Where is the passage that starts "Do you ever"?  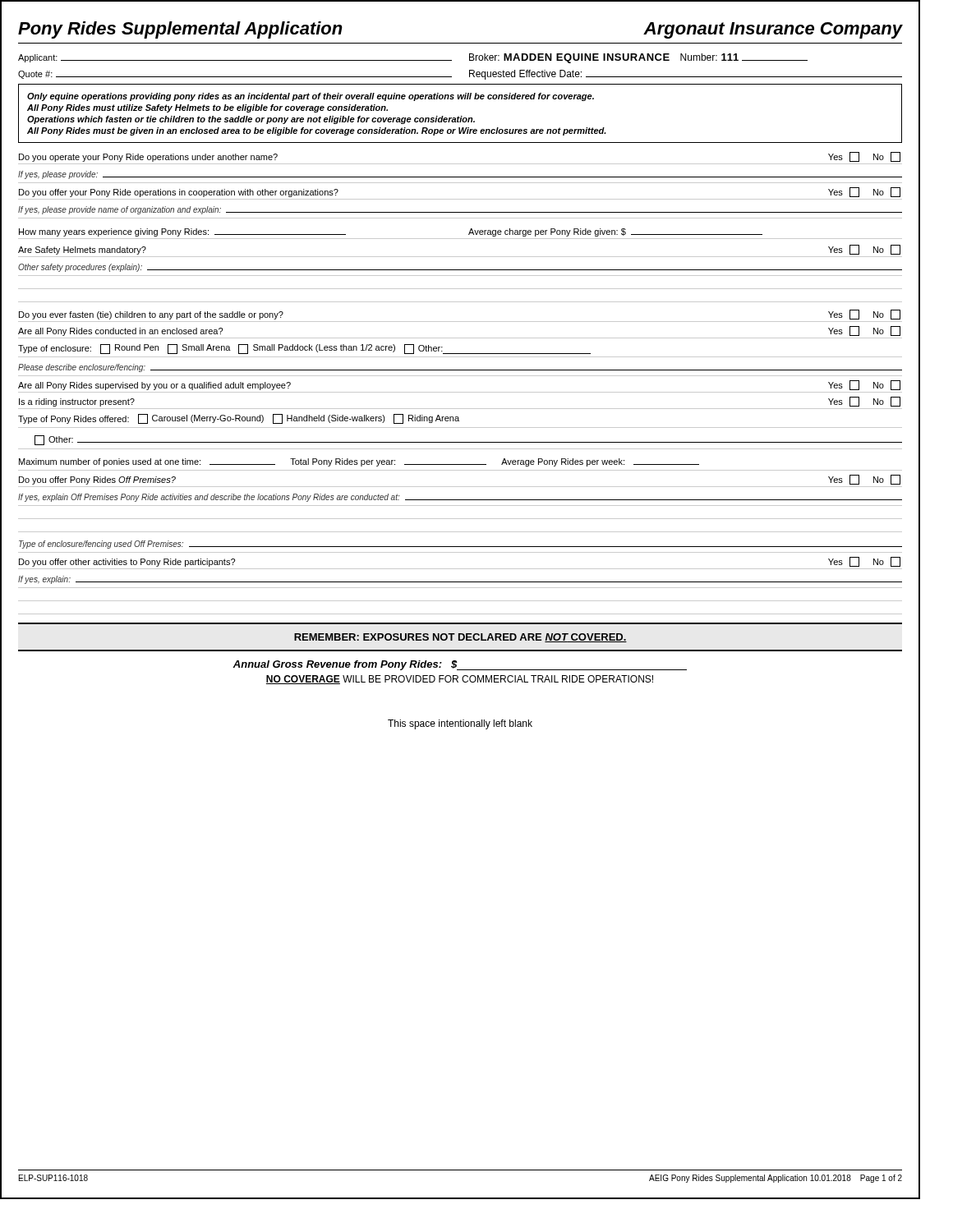[460, 315]
